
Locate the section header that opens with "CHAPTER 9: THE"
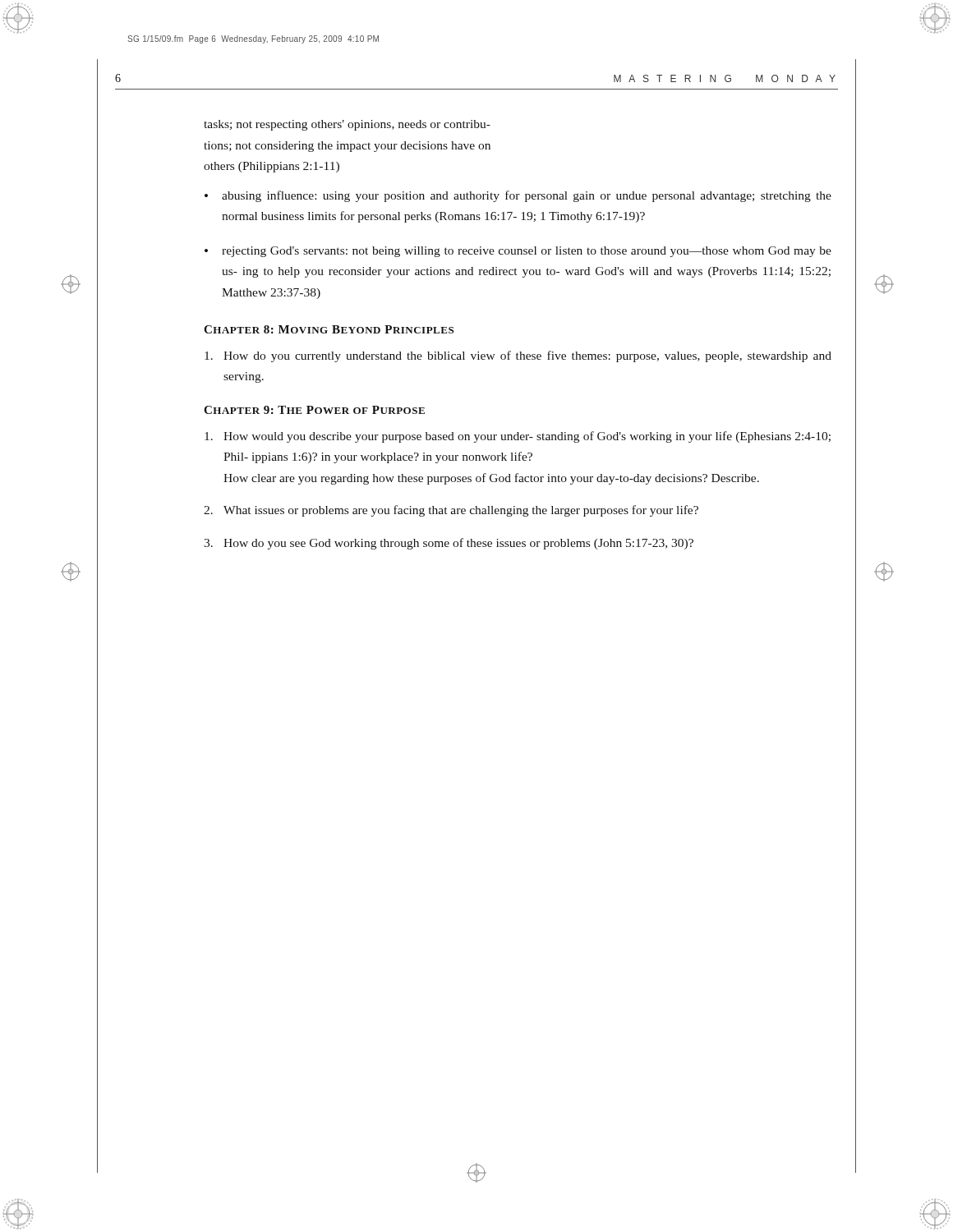[x=315, y=410]
